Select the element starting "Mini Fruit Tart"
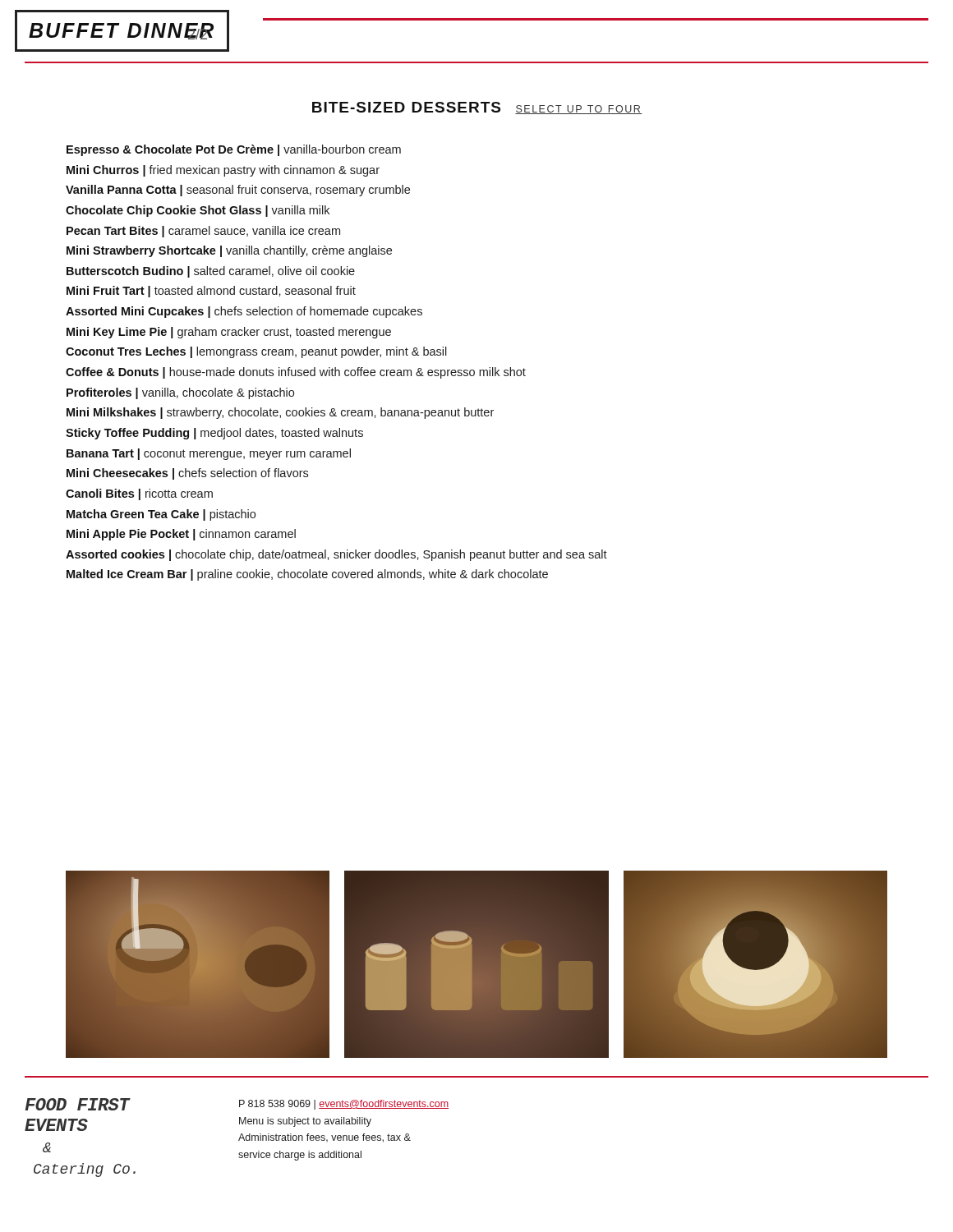This screenshot has width=953, height=1232. pos(211,291)
